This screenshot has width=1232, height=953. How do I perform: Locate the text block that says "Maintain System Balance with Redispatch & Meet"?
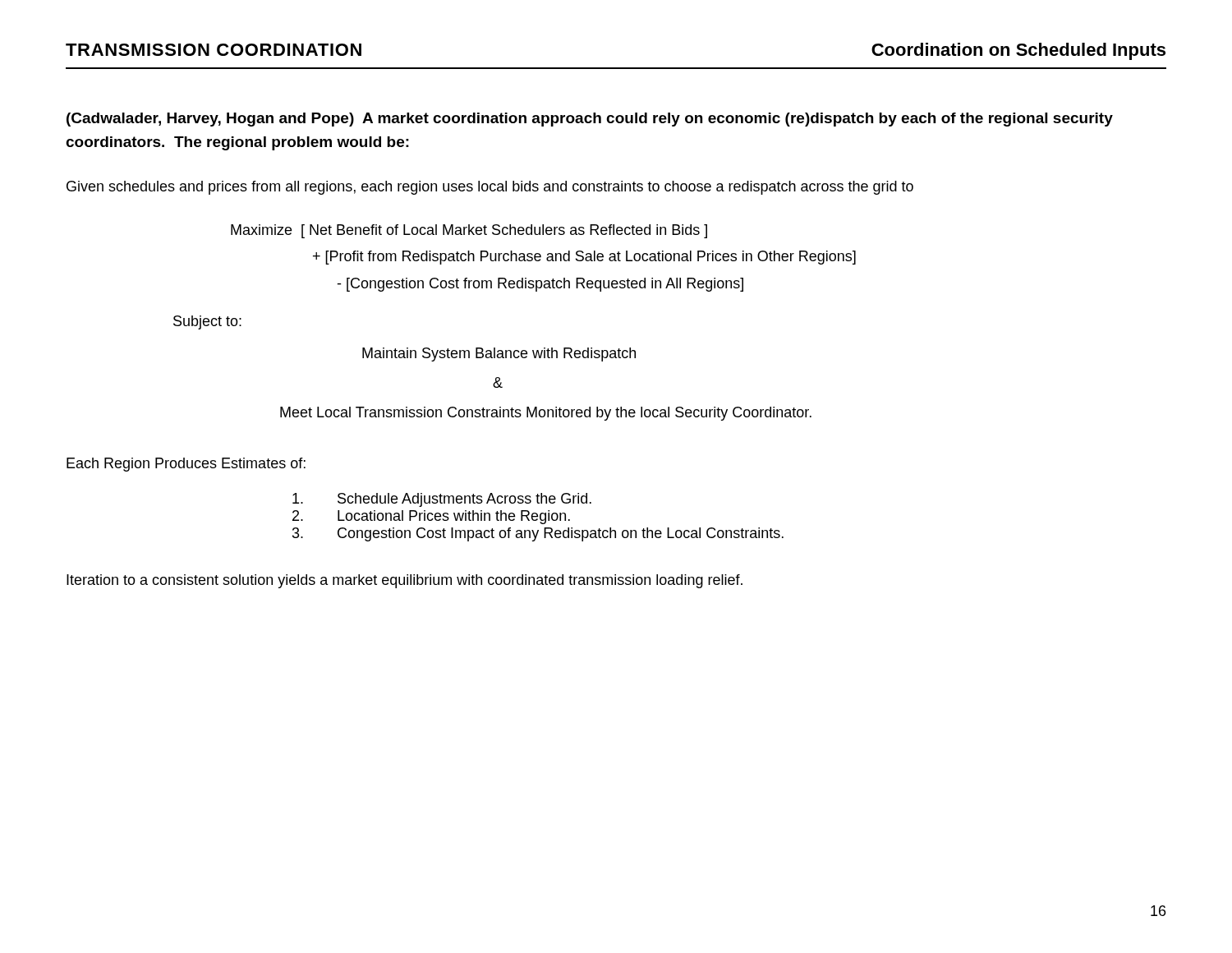[x=499, y=354]
